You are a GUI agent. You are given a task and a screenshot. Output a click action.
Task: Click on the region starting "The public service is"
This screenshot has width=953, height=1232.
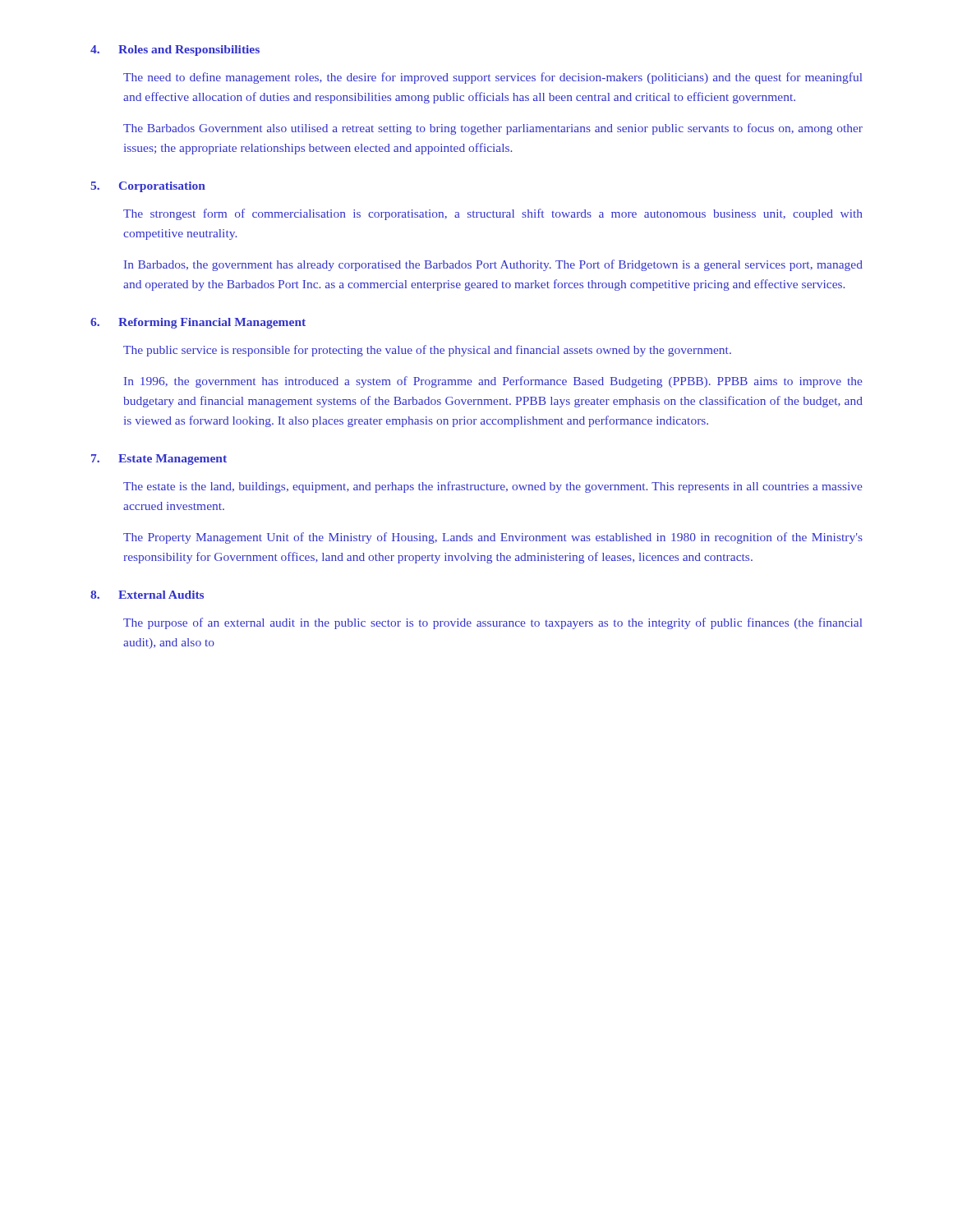pos(428,350)
